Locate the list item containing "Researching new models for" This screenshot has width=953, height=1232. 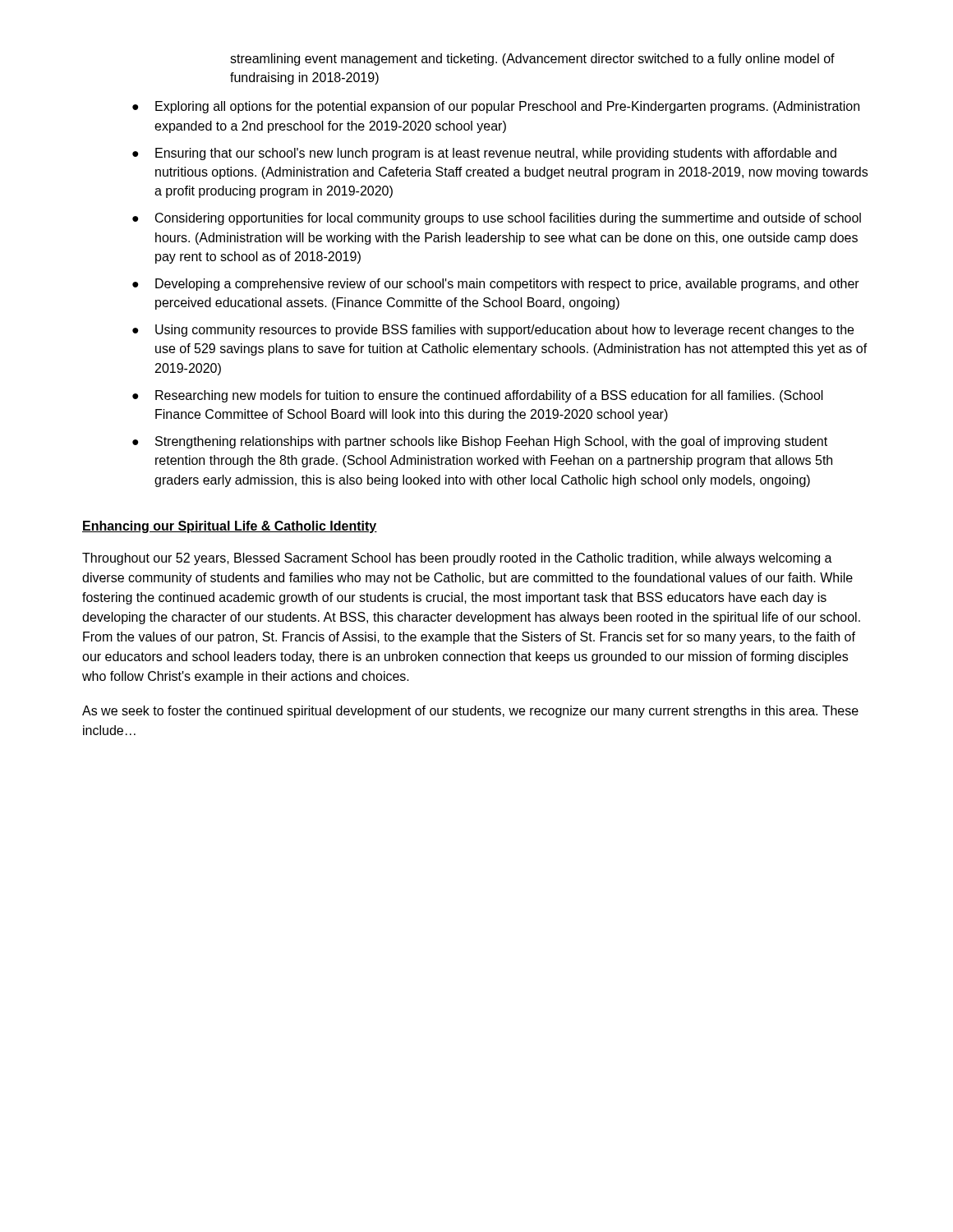coord(489,405)
